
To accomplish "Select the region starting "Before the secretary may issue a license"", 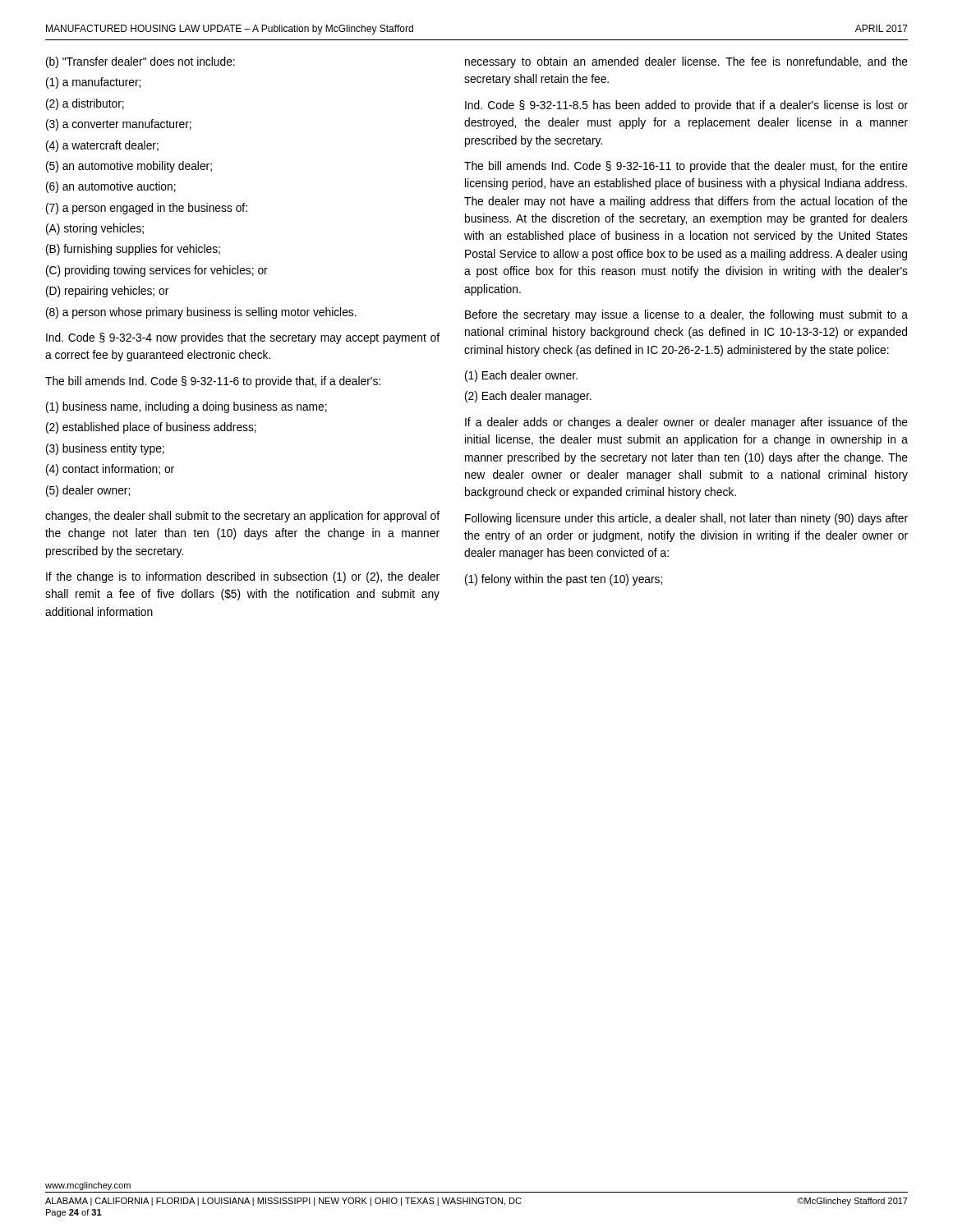I will [686, 332].
